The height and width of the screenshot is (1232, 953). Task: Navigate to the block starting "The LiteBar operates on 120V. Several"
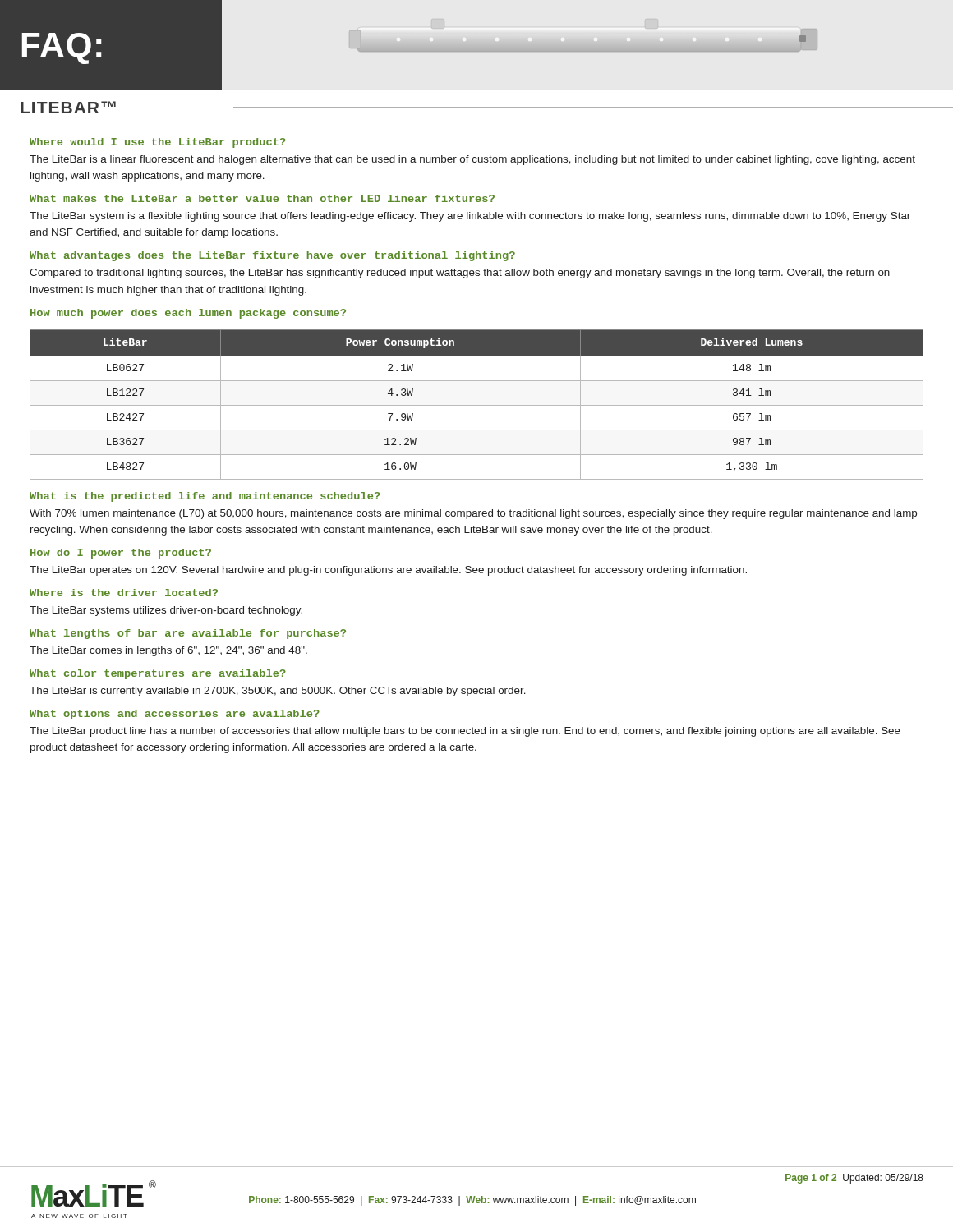tap(476, 570)
